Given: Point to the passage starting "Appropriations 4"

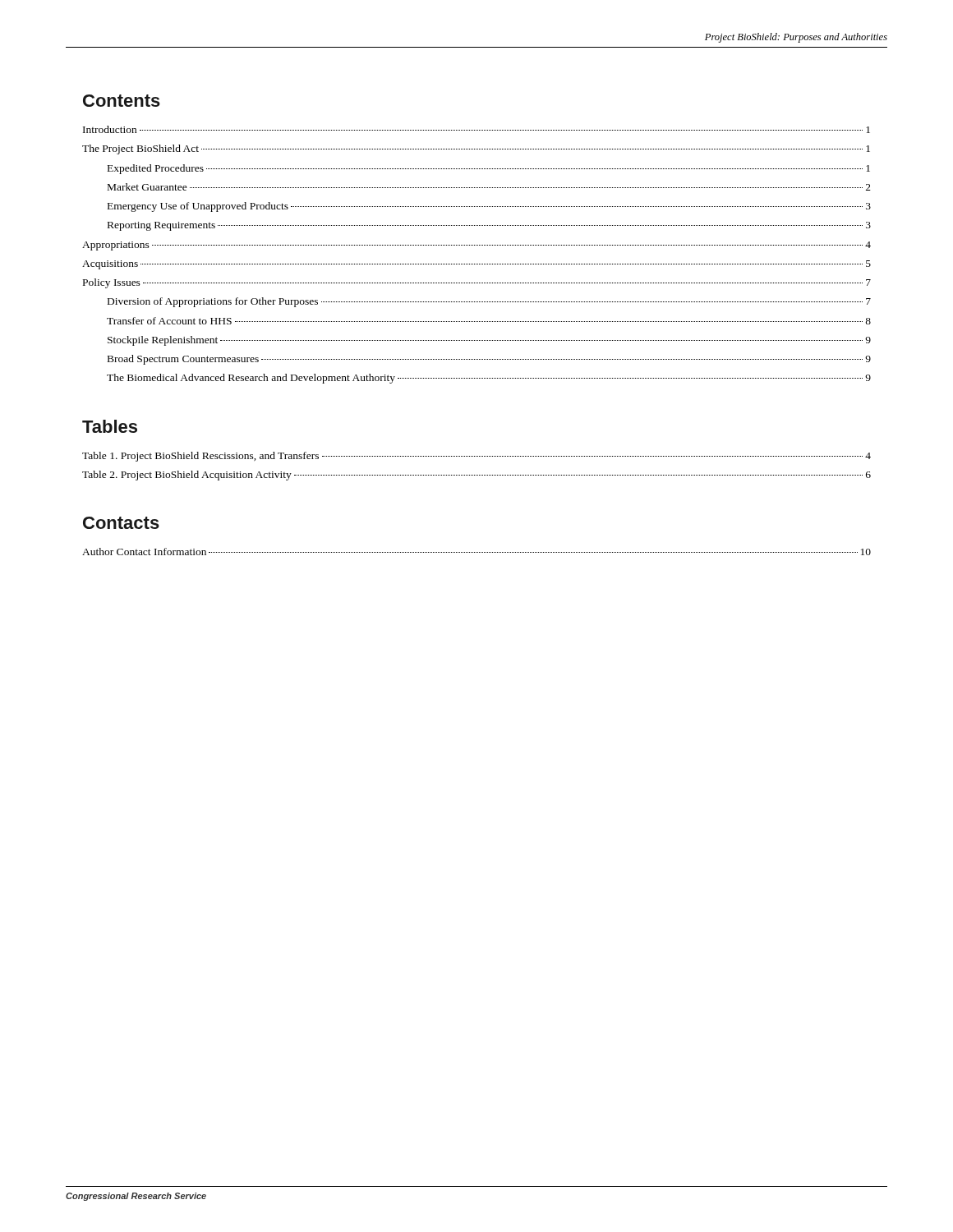Looking at the screenshot, I should (476, 244).
